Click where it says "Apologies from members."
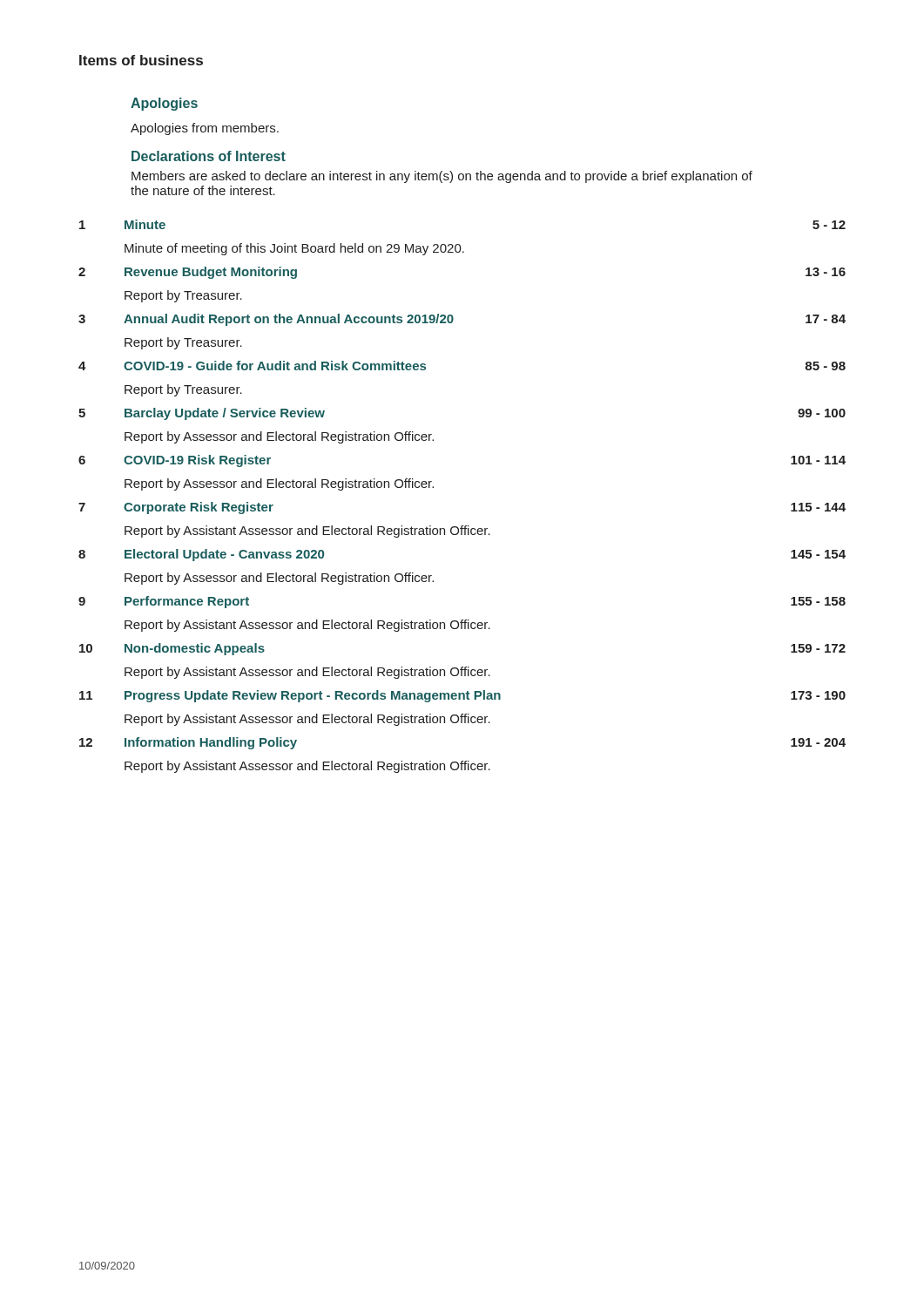Viewport: 924px width, 1307px height. coord(205,128)
